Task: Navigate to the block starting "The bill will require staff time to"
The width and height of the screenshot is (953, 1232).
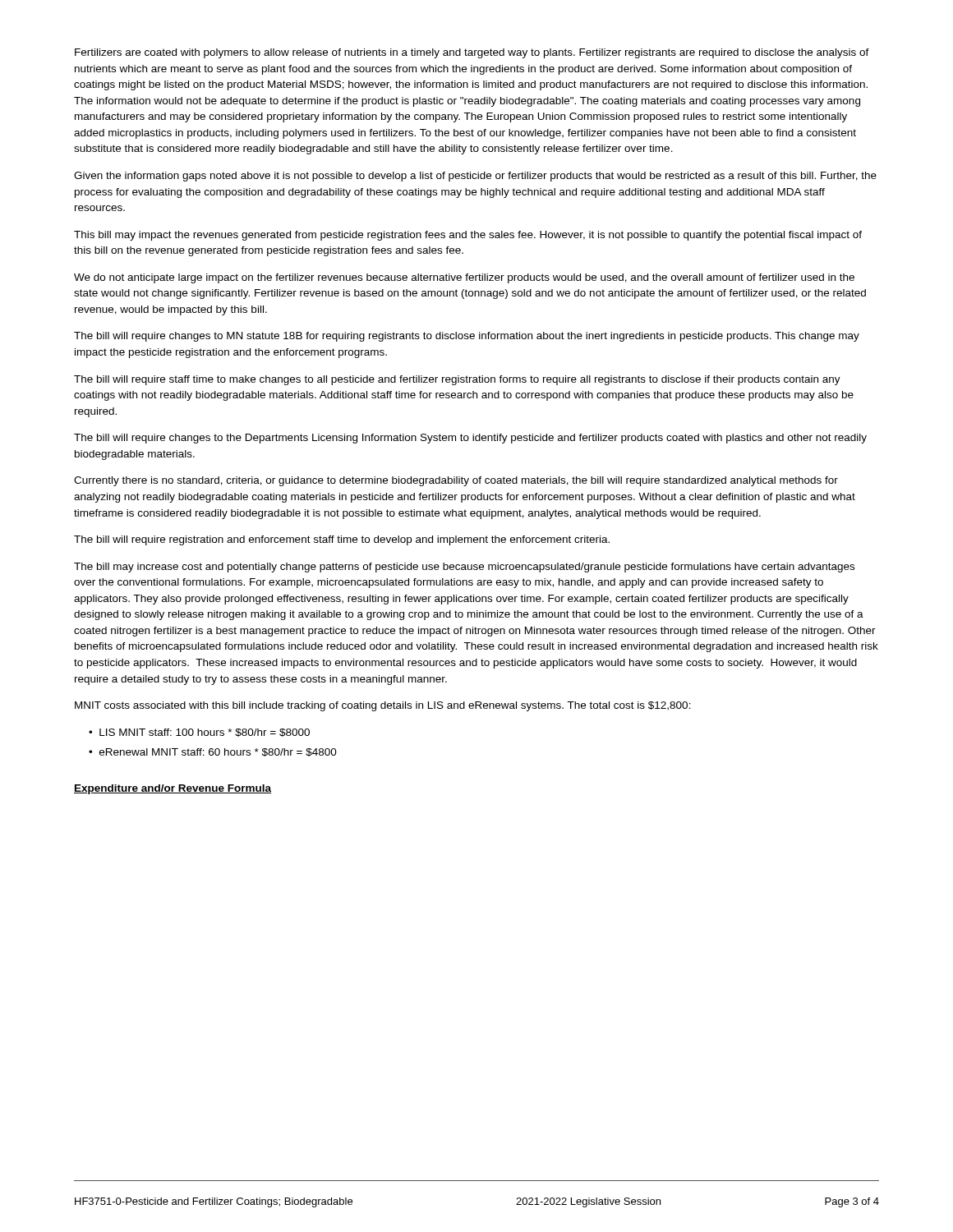Action: click(x=464, y=395)
